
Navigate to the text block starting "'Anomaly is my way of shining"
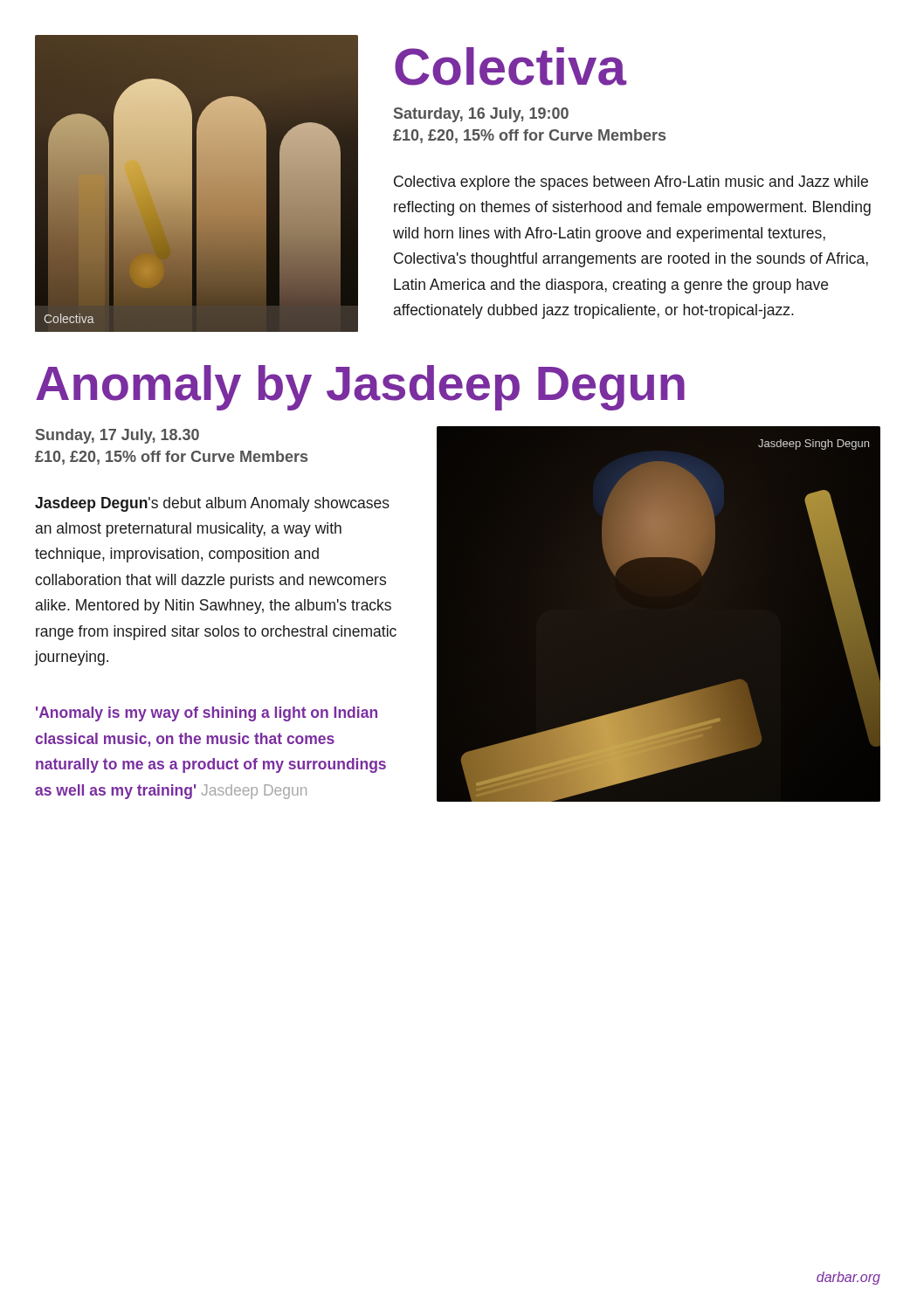(x=211, y=751)
